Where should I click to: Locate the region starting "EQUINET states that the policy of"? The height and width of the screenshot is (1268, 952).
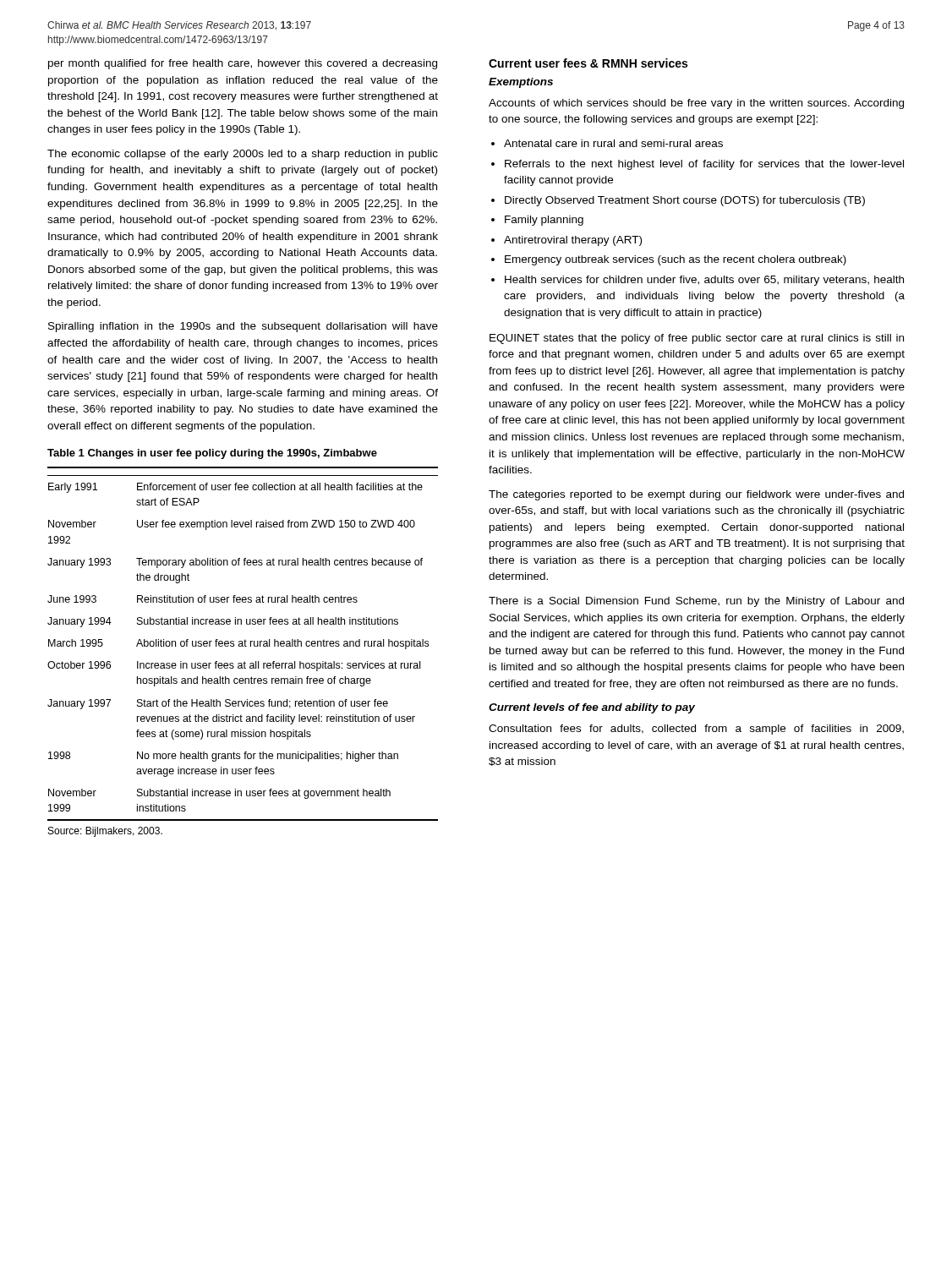pyautogui.click(x=697, y=404)
